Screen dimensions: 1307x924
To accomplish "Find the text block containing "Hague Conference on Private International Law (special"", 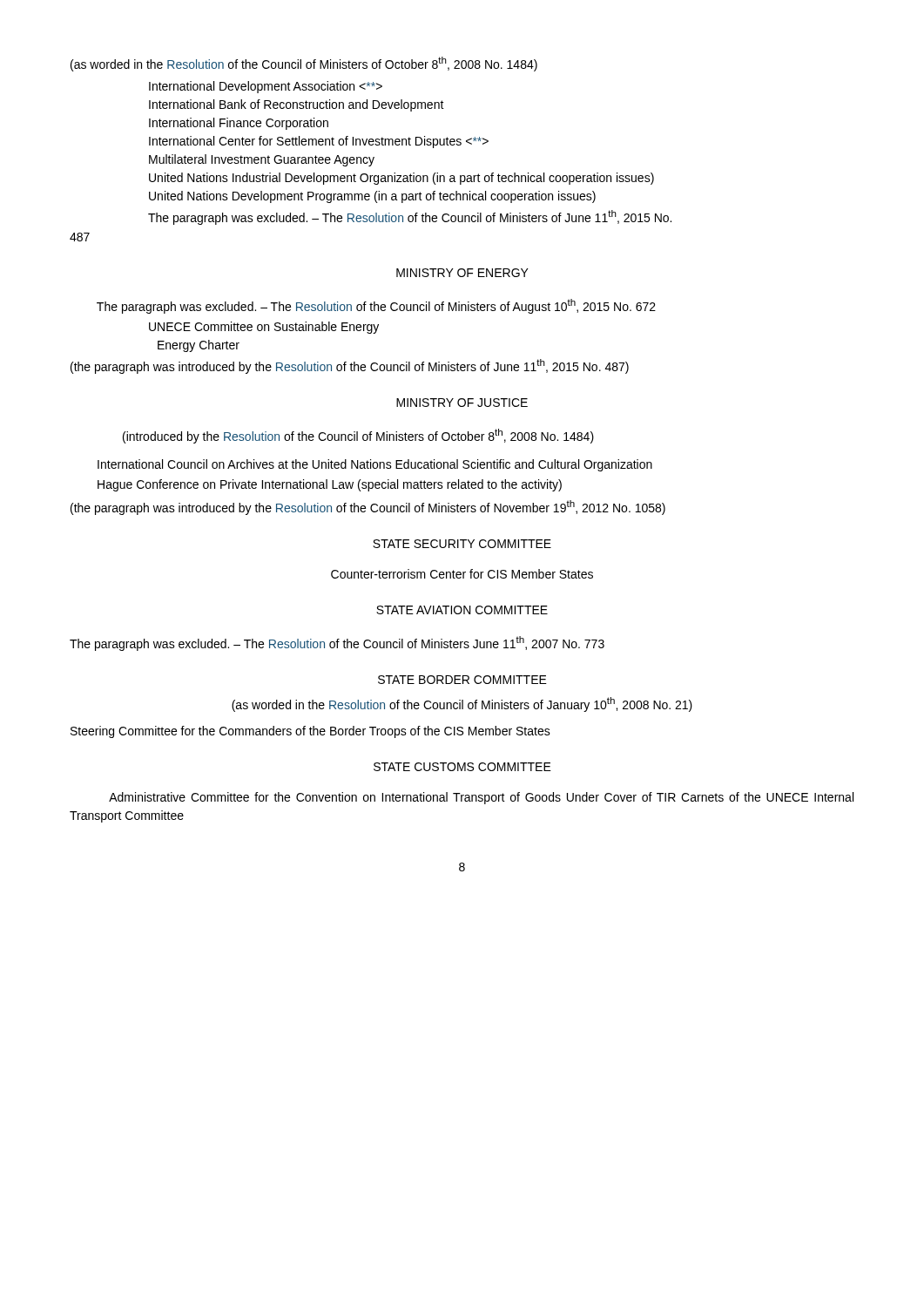I will click(316, 485).
